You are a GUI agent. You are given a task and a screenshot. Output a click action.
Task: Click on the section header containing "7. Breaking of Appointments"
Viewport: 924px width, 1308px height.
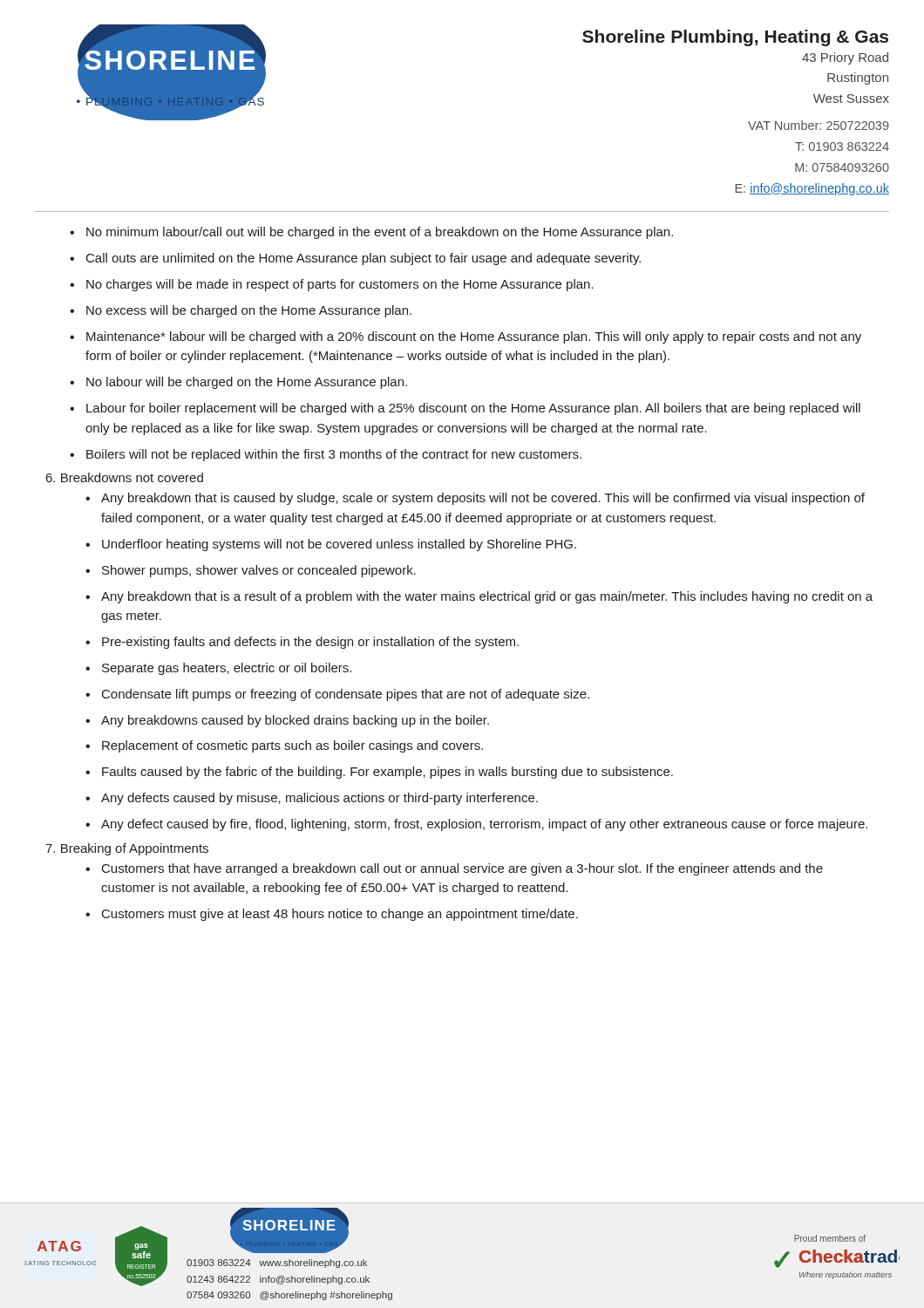pos(127,848)
